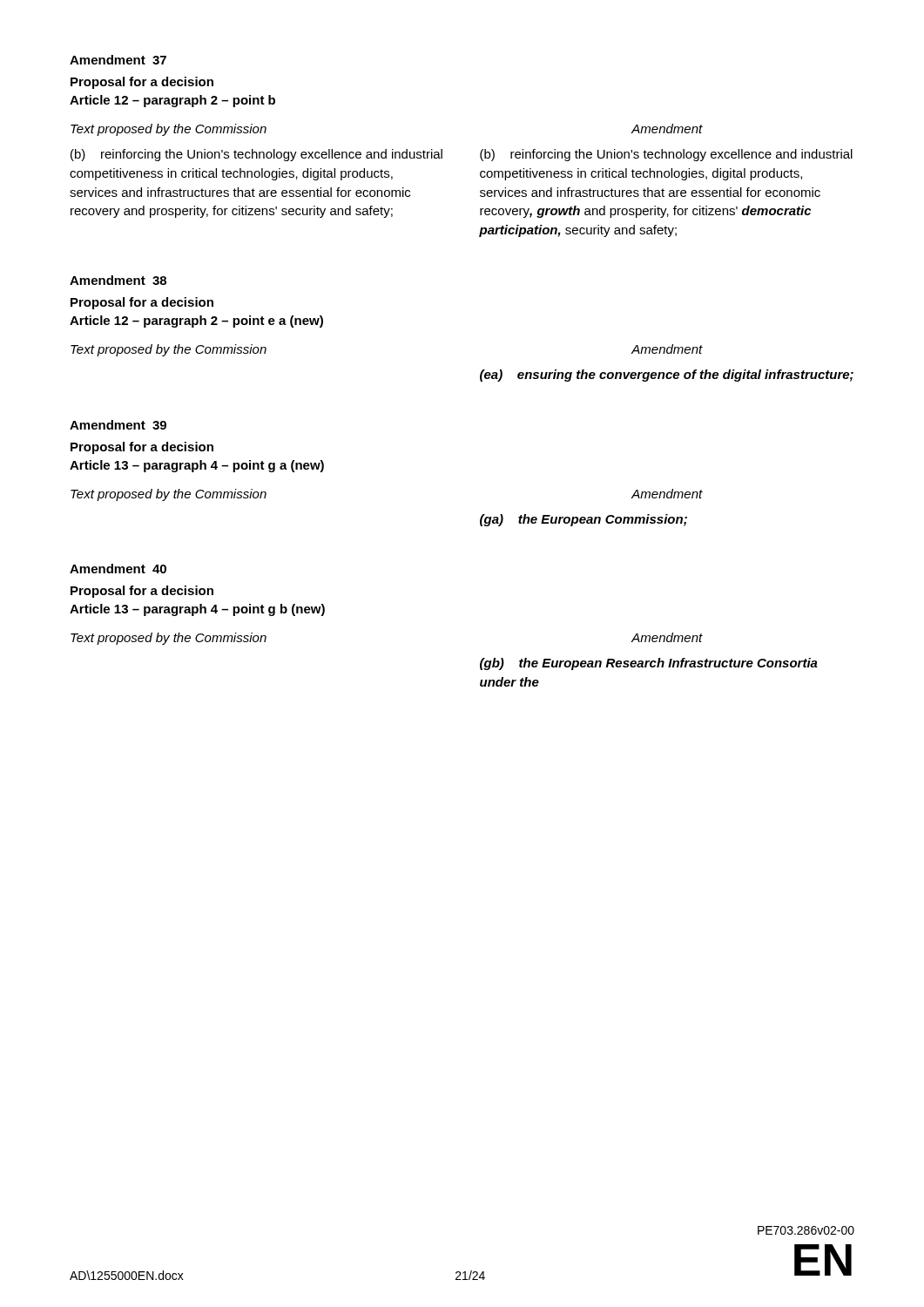The width and height of the screenshot is (924, 1307).
Task: Point to "Amendment 37"
Action: click(118, 60)
